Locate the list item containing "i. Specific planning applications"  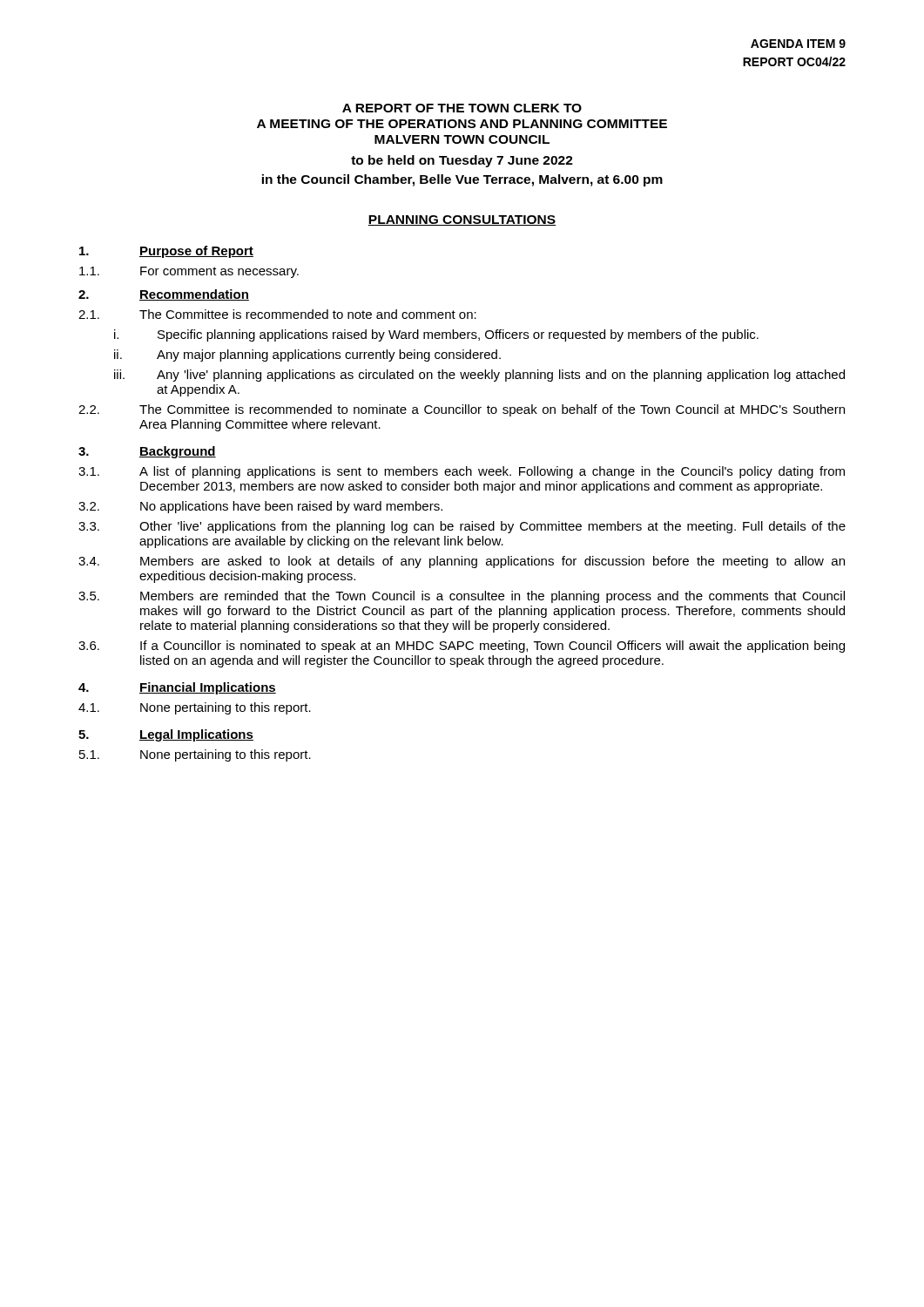(x=479, y=334)
